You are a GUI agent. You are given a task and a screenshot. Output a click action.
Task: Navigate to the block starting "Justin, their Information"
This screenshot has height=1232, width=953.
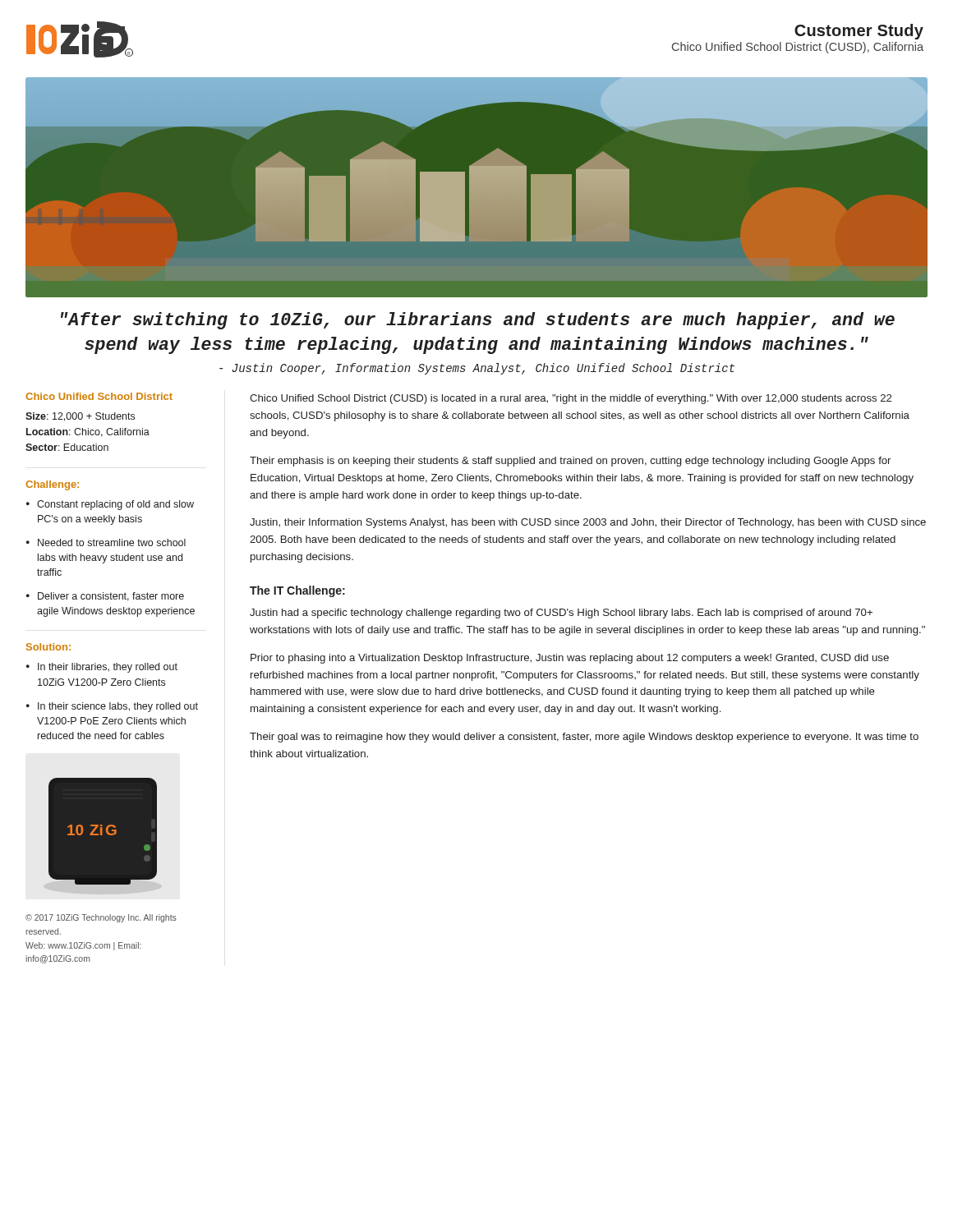pyautogui.click(x=588, y=539)
